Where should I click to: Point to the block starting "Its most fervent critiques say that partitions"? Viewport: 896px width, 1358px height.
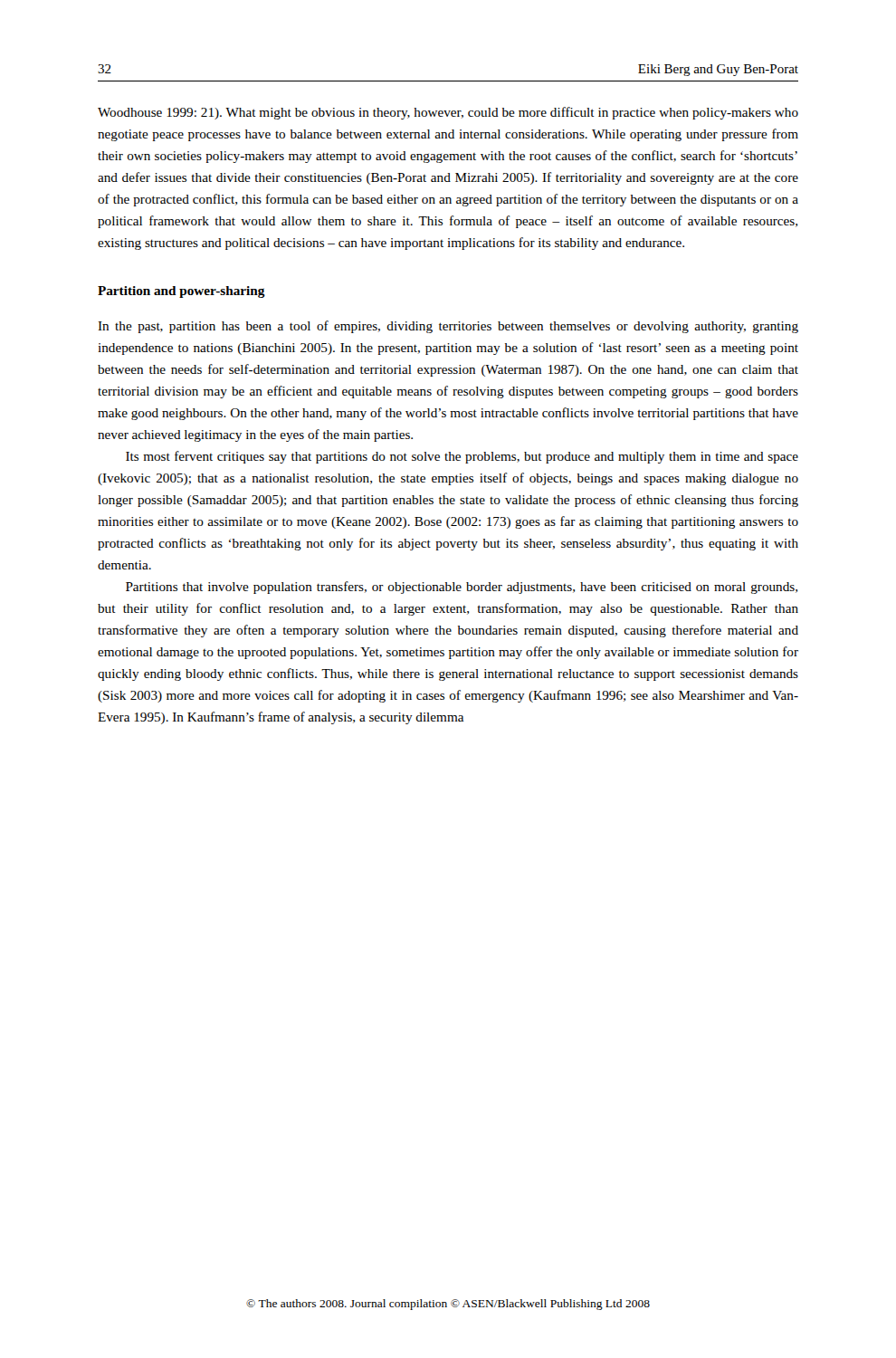448,510
